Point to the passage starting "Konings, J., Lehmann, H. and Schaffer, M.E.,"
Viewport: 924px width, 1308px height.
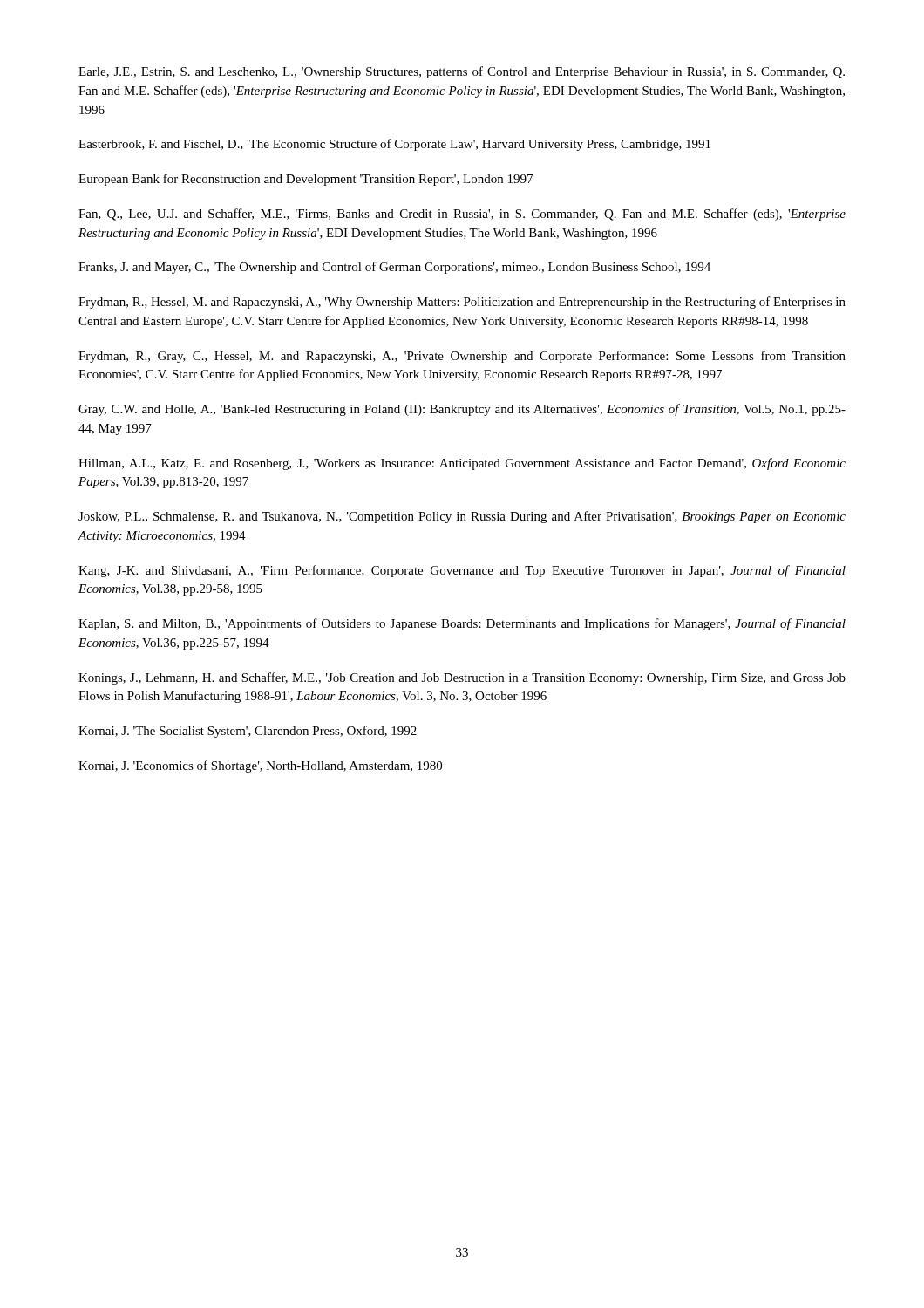(462, 687)
